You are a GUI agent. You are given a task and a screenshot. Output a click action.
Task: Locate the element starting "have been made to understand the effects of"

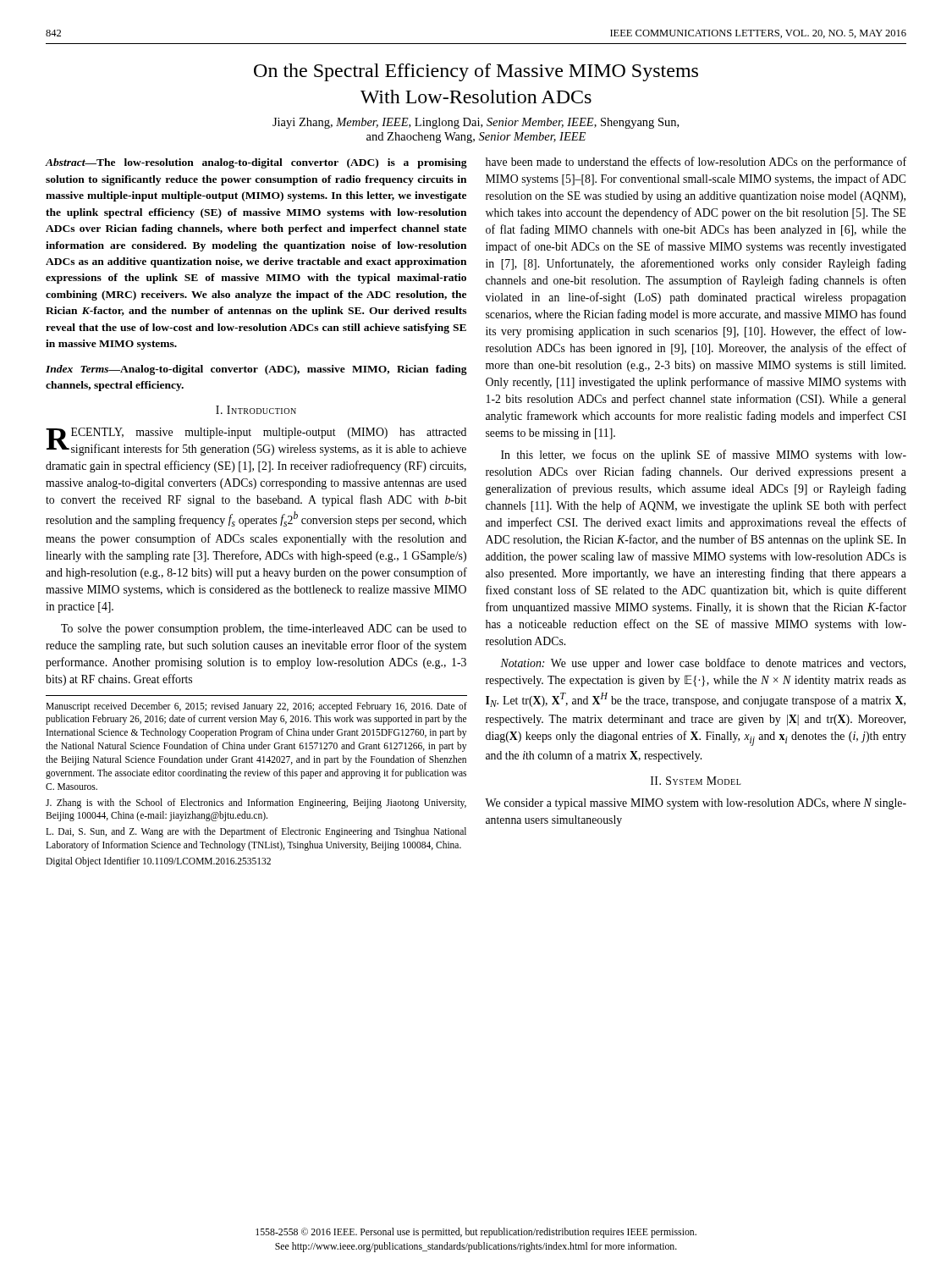point(696,459)
